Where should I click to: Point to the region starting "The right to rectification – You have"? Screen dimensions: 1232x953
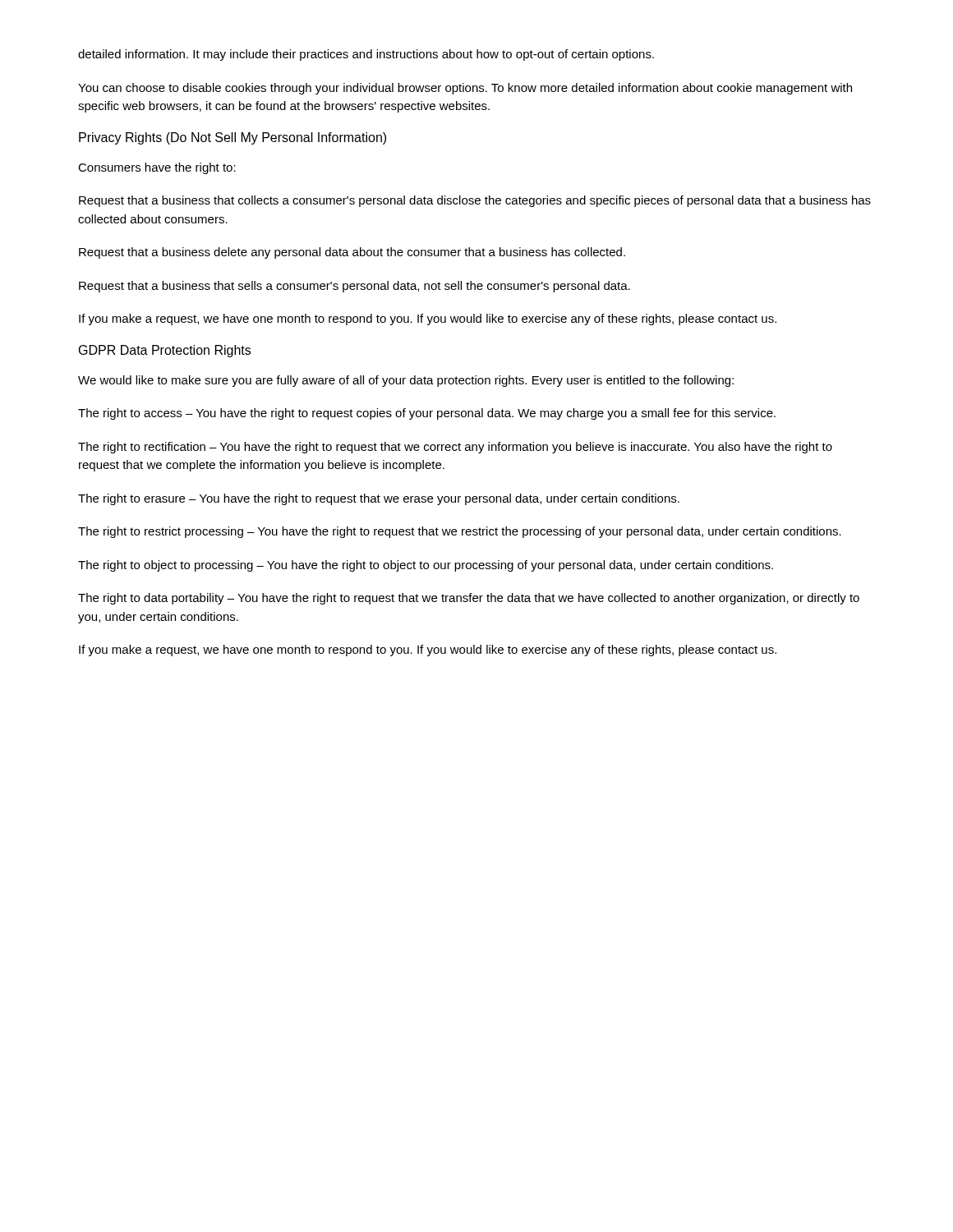[455, 455]
